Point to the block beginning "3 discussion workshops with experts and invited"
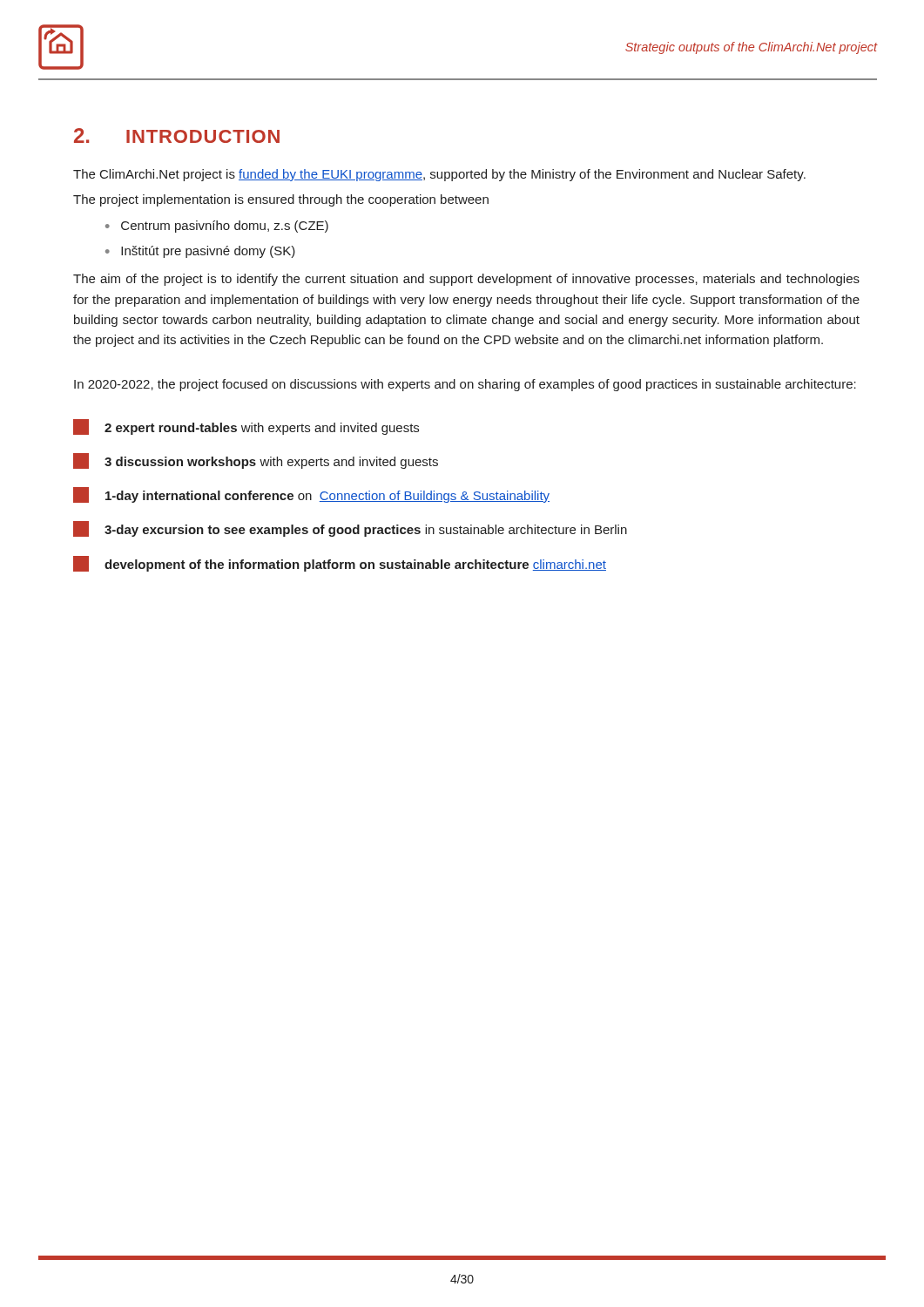The width and height of the screenshot is (924, 1307). click(x=256, y=461)
